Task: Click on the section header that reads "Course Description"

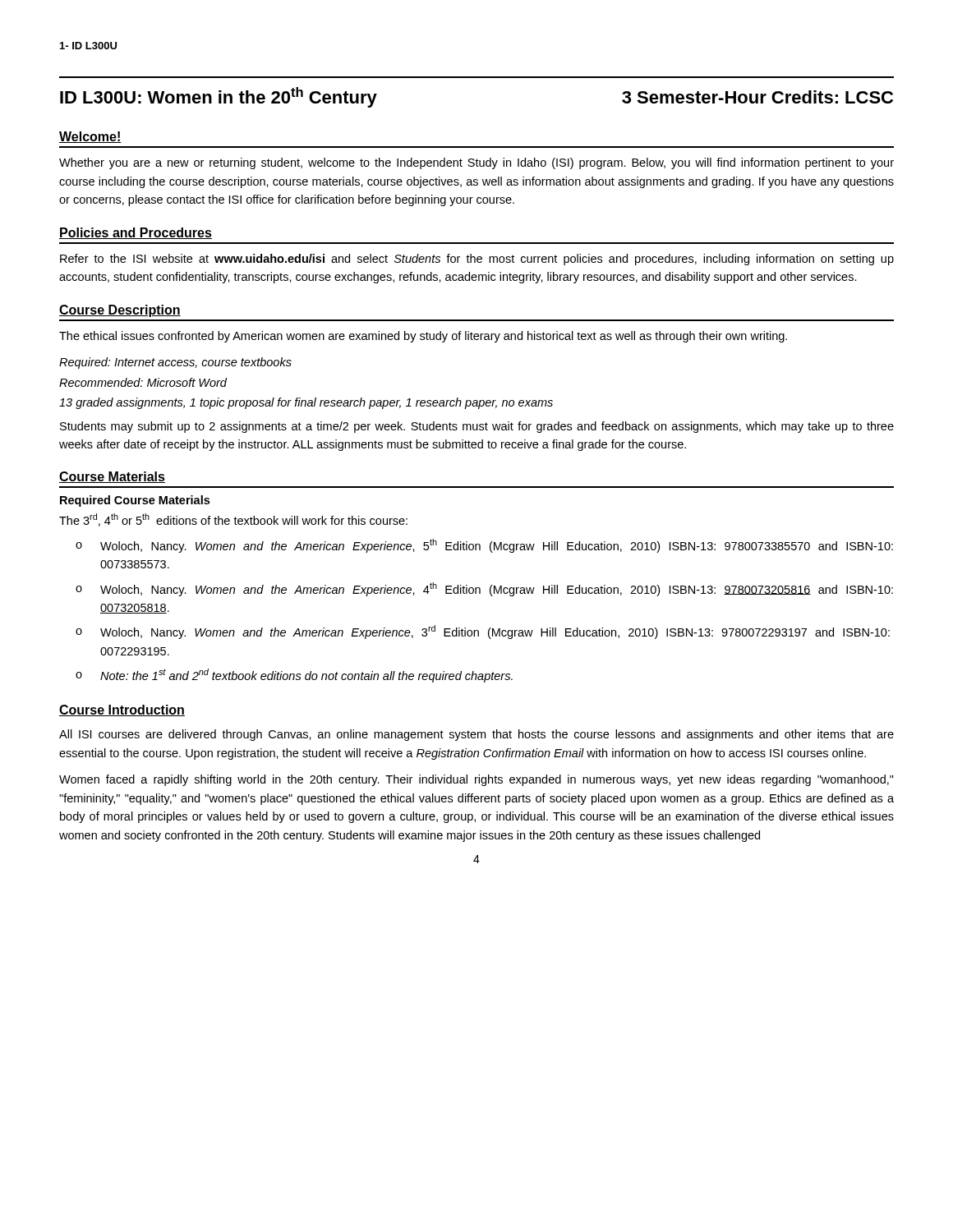Action: (x=120, y=310)
